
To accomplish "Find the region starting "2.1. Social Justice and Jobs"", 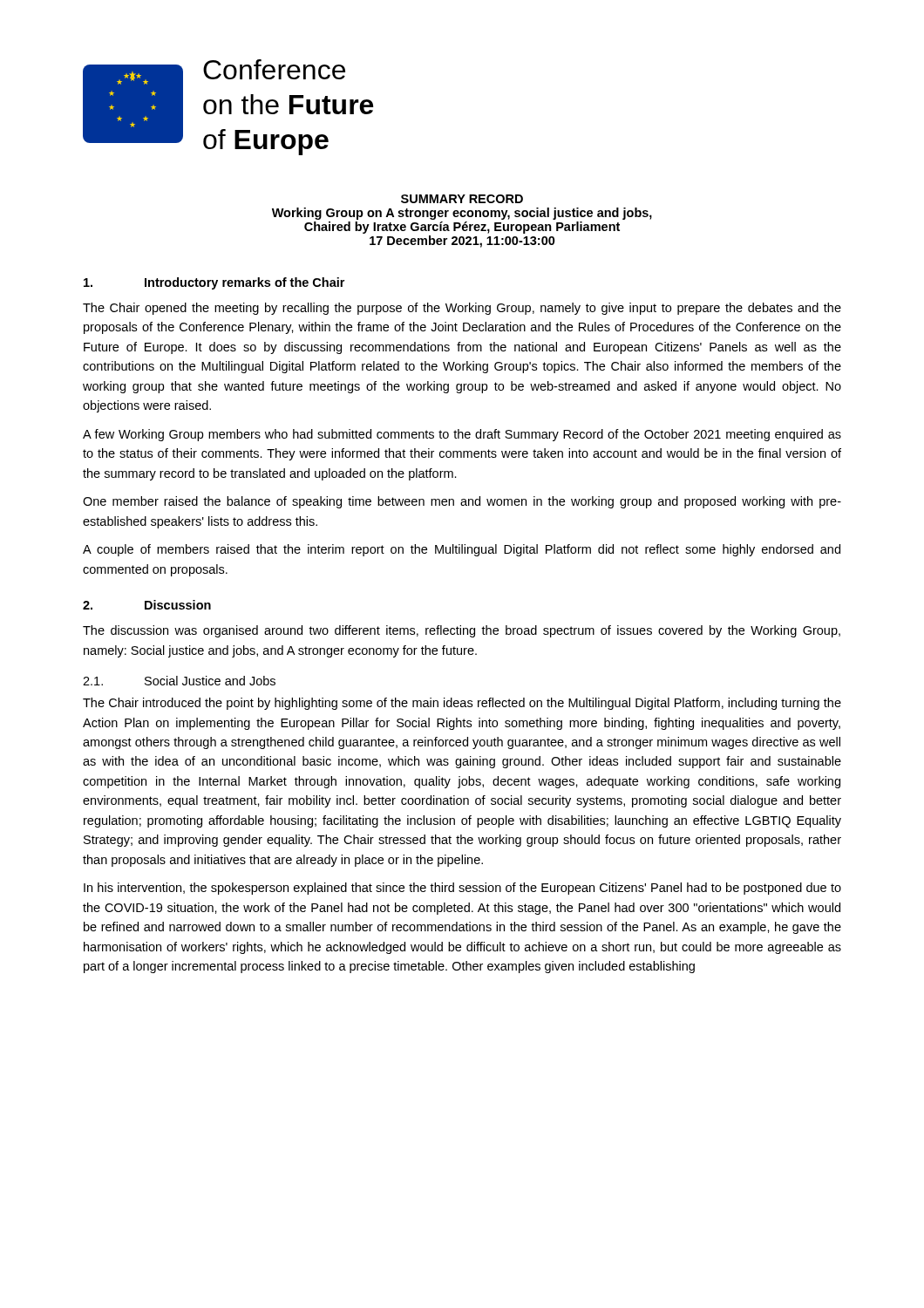I will [179, 681].
